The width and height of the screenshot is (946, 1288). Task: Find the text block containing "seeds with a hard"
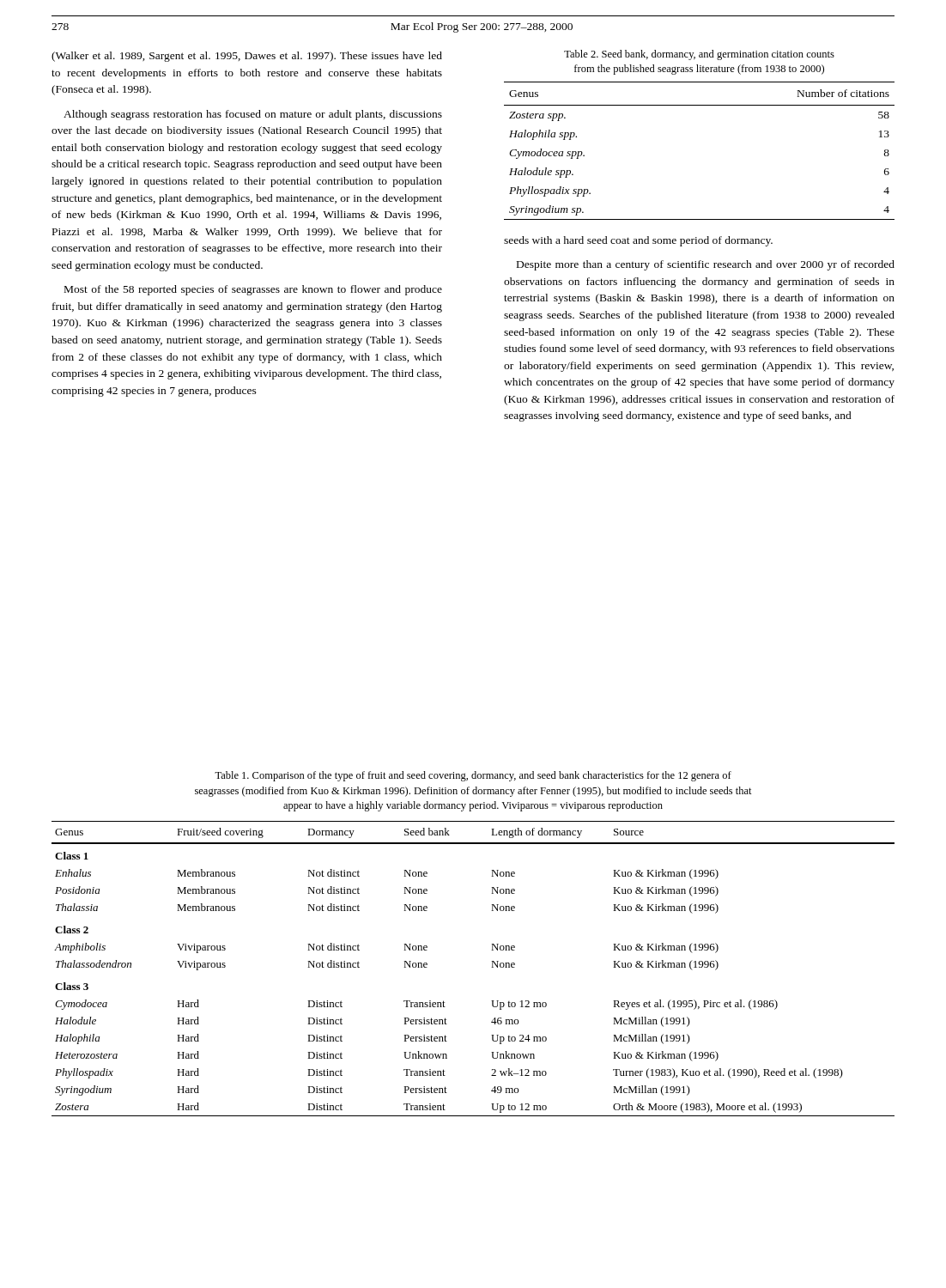pyautogui.click(x=699, y=240)
